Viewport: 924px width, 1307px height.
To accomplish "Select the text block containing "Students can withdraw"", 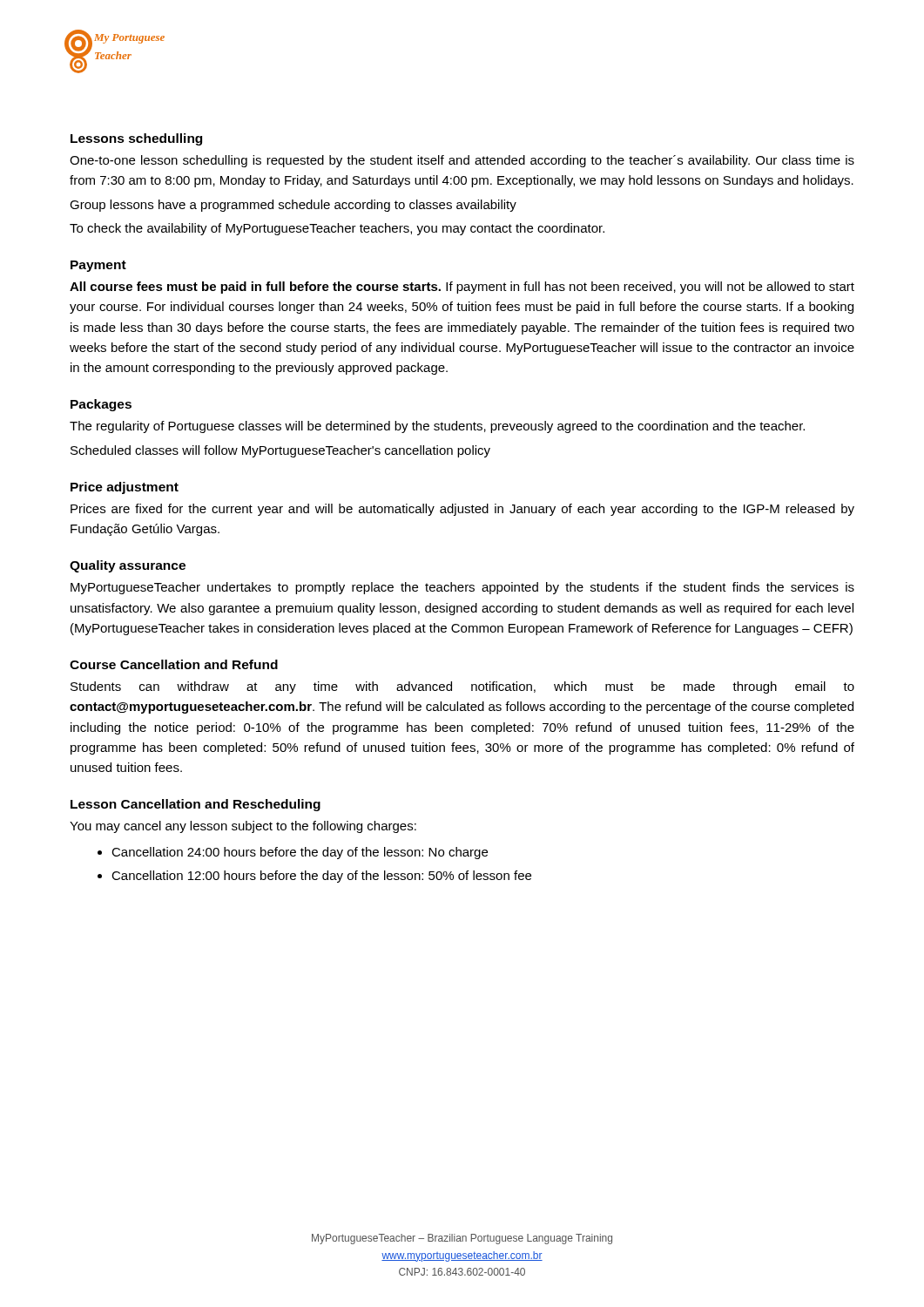I will pos(462,727).
